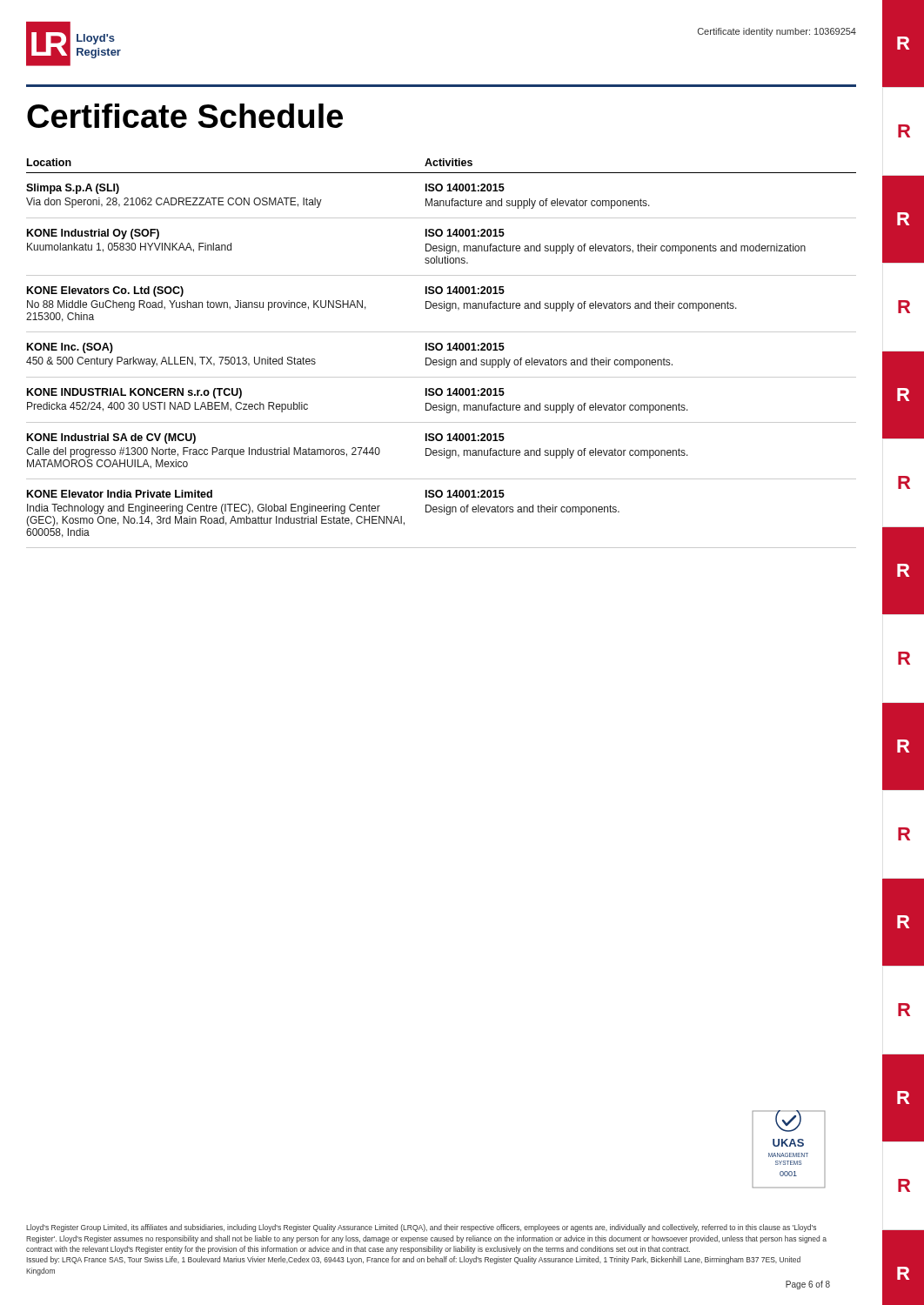Image resolution: width=924 pixels, height=1305 pixels.
Task: Where does it say "Certificate Schedule"?
Action: tap(185, 117)
